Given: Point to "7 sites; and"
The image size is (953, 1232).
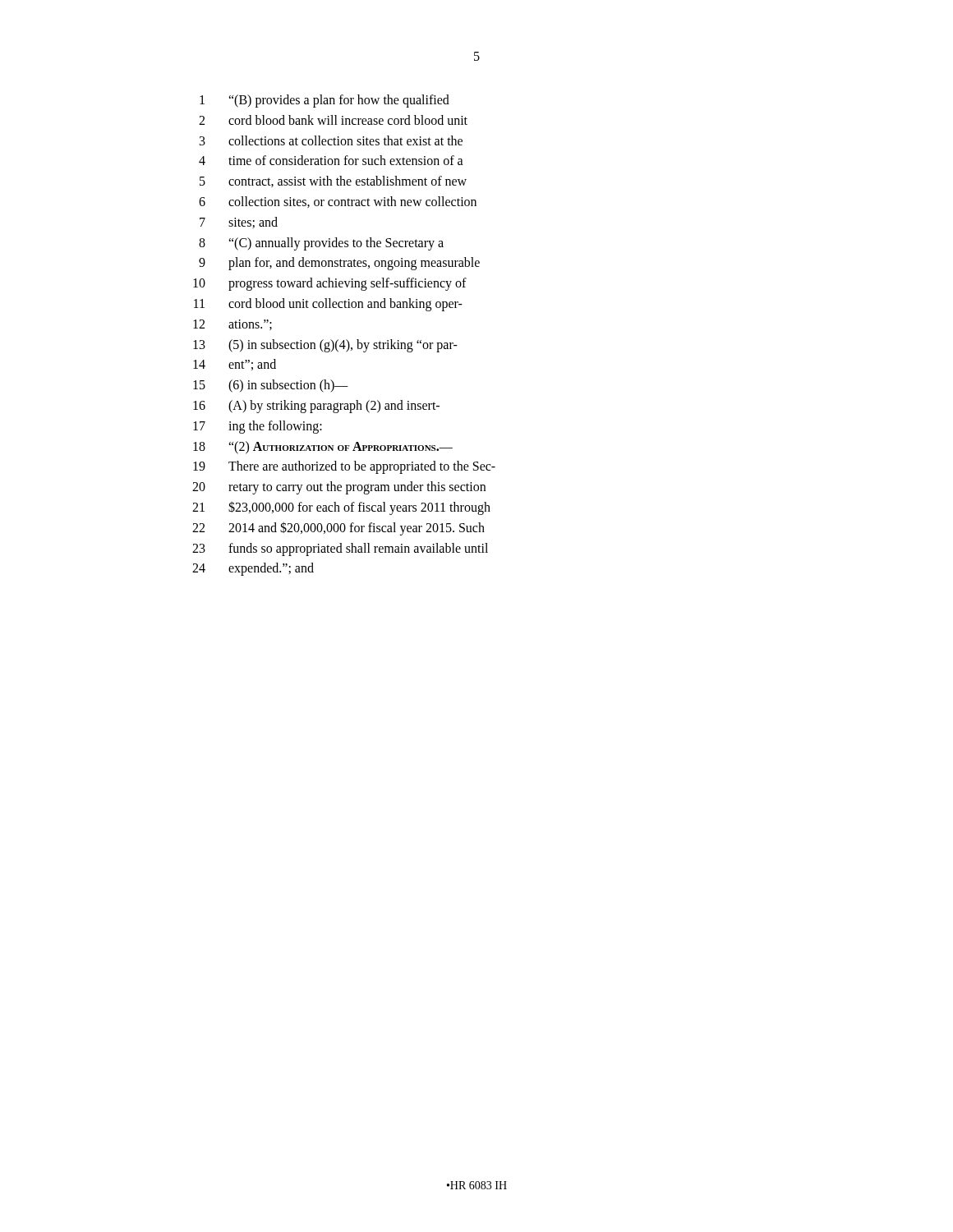Looking at the screenshot, I should 239,223.
